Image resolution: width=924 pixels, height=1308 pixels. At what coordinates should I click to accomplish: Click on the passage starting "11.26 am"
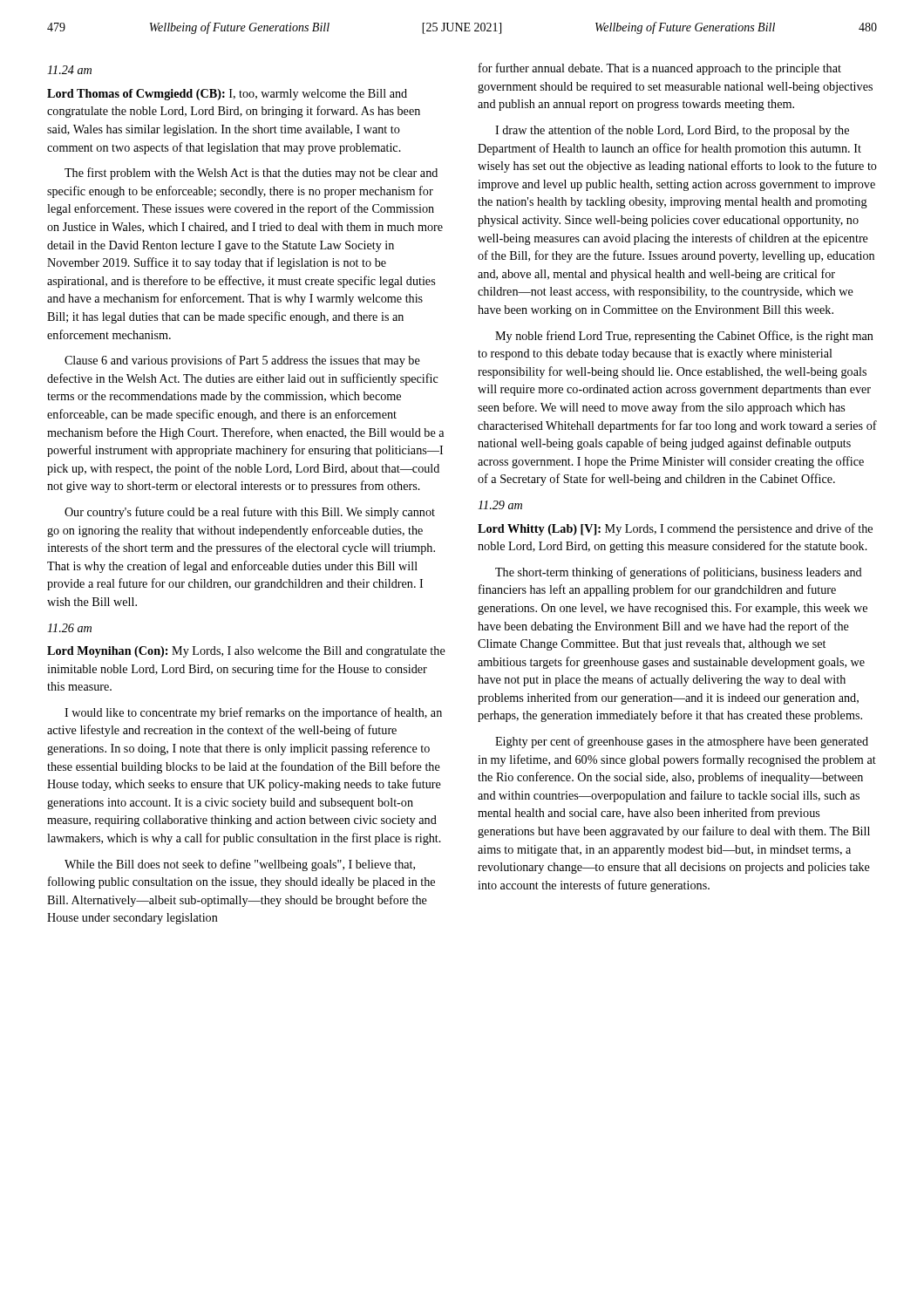(70, 627)
